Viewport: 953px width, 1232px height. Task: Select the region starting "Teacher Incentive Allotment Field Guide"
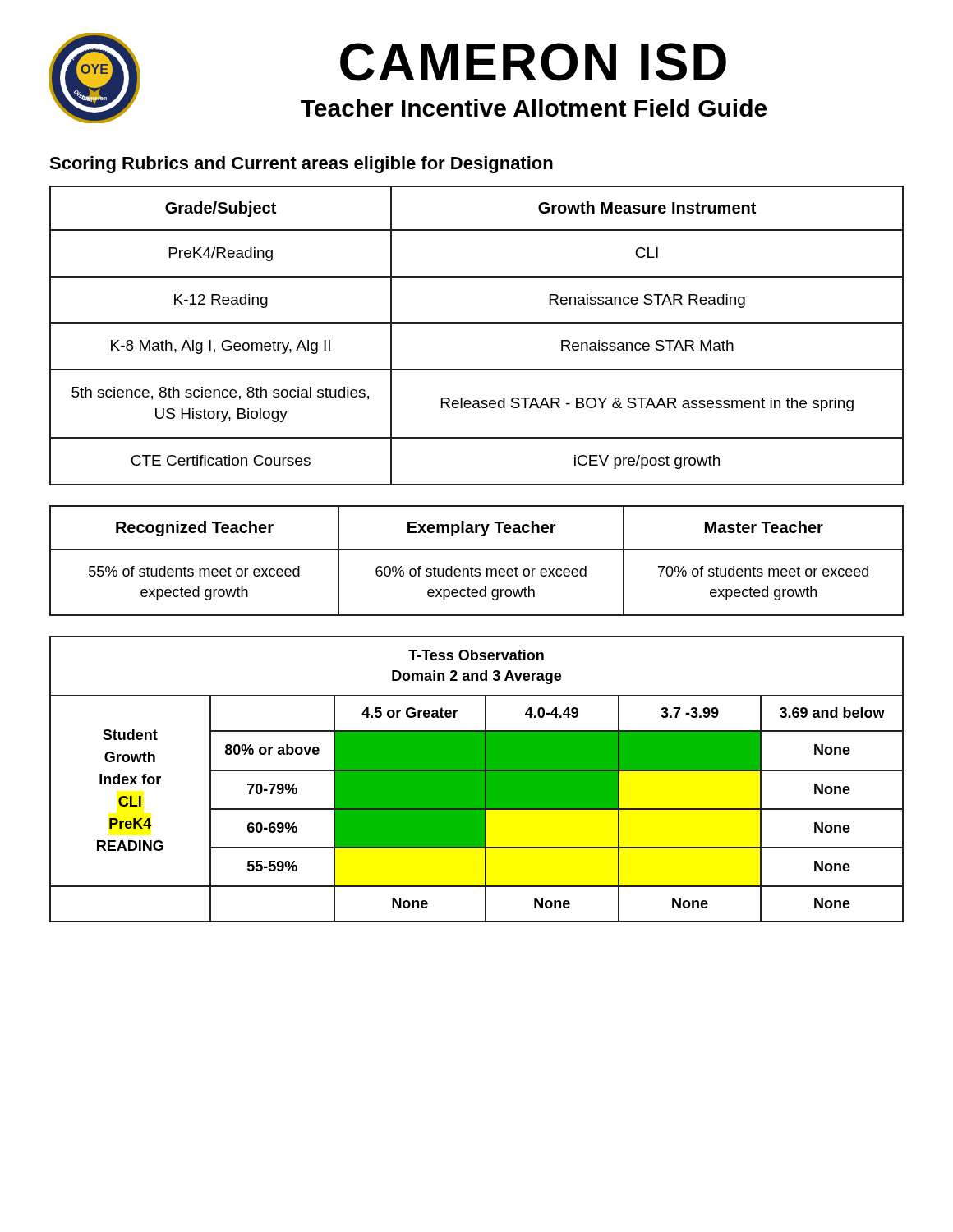point(534,108)
